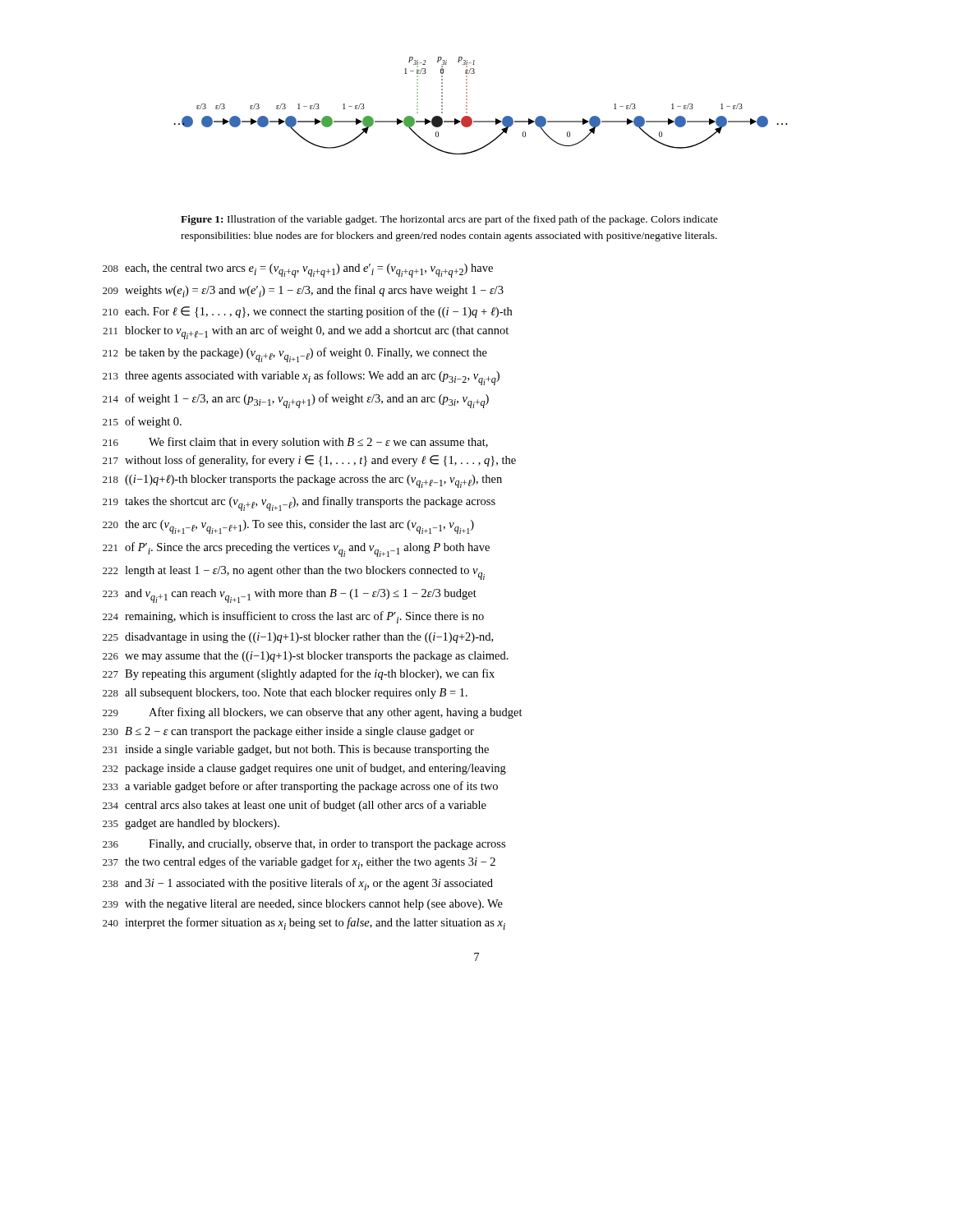Click on the passage starting "236Finally, and crucially, observe"
Screen dimensions: 1232x953
point(476,884)
